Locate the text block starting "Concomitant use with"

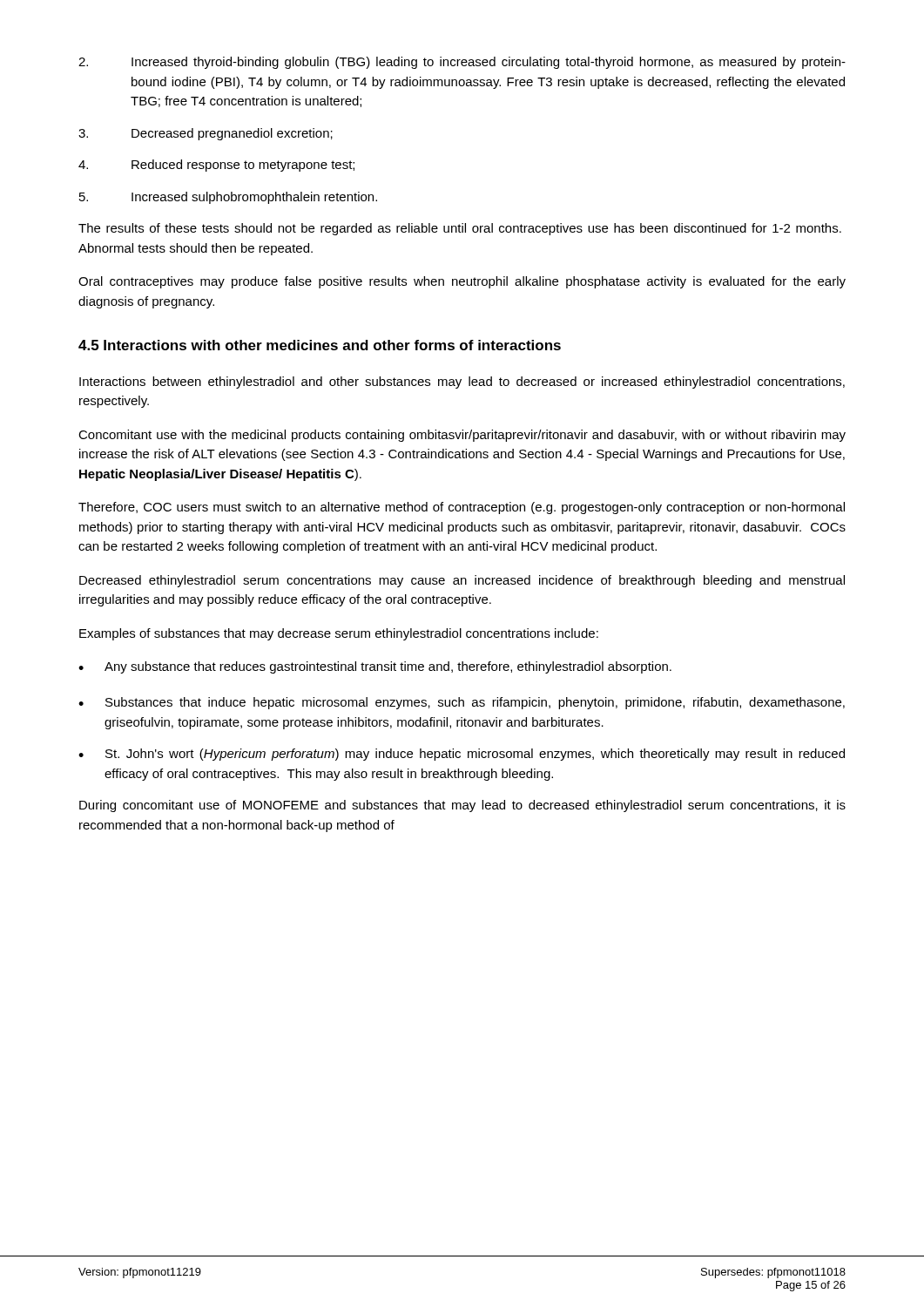click(x=462, y=454)
